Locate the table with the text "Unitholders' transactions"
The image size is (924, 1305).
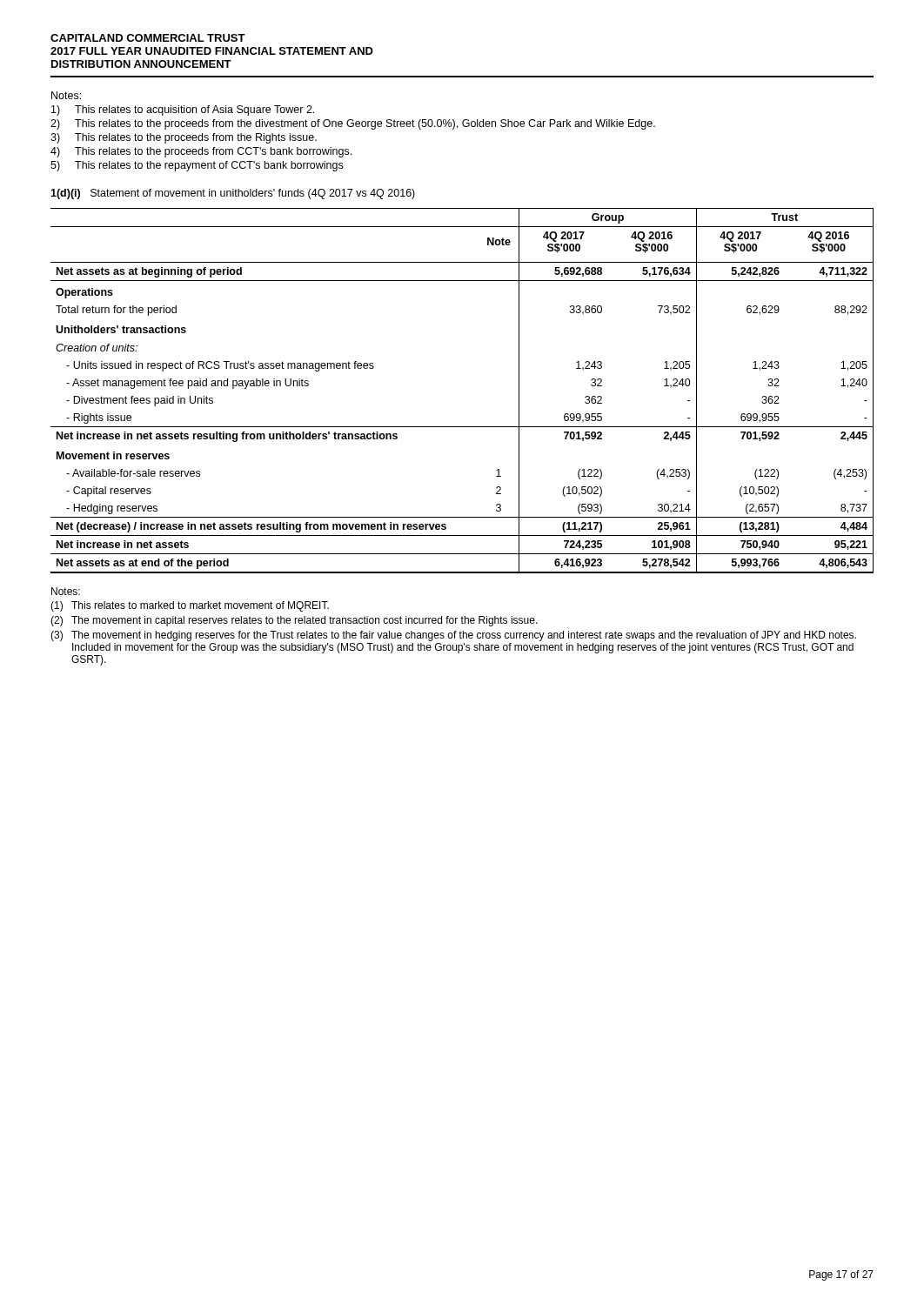[x=462, y=391]
